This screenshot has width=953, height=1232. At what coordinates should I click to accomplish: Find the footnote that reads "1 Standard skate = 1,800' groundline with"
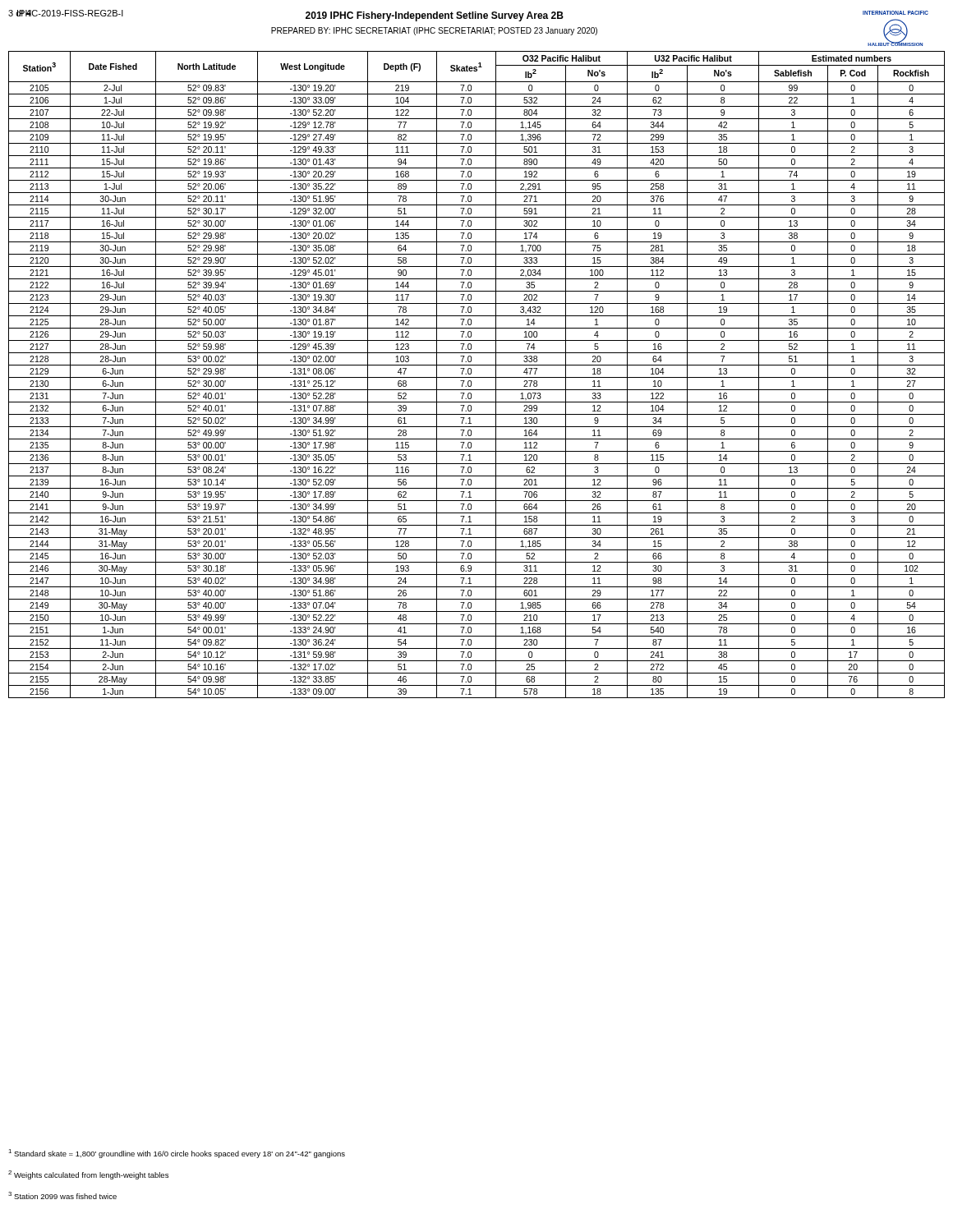(177, 1175)
